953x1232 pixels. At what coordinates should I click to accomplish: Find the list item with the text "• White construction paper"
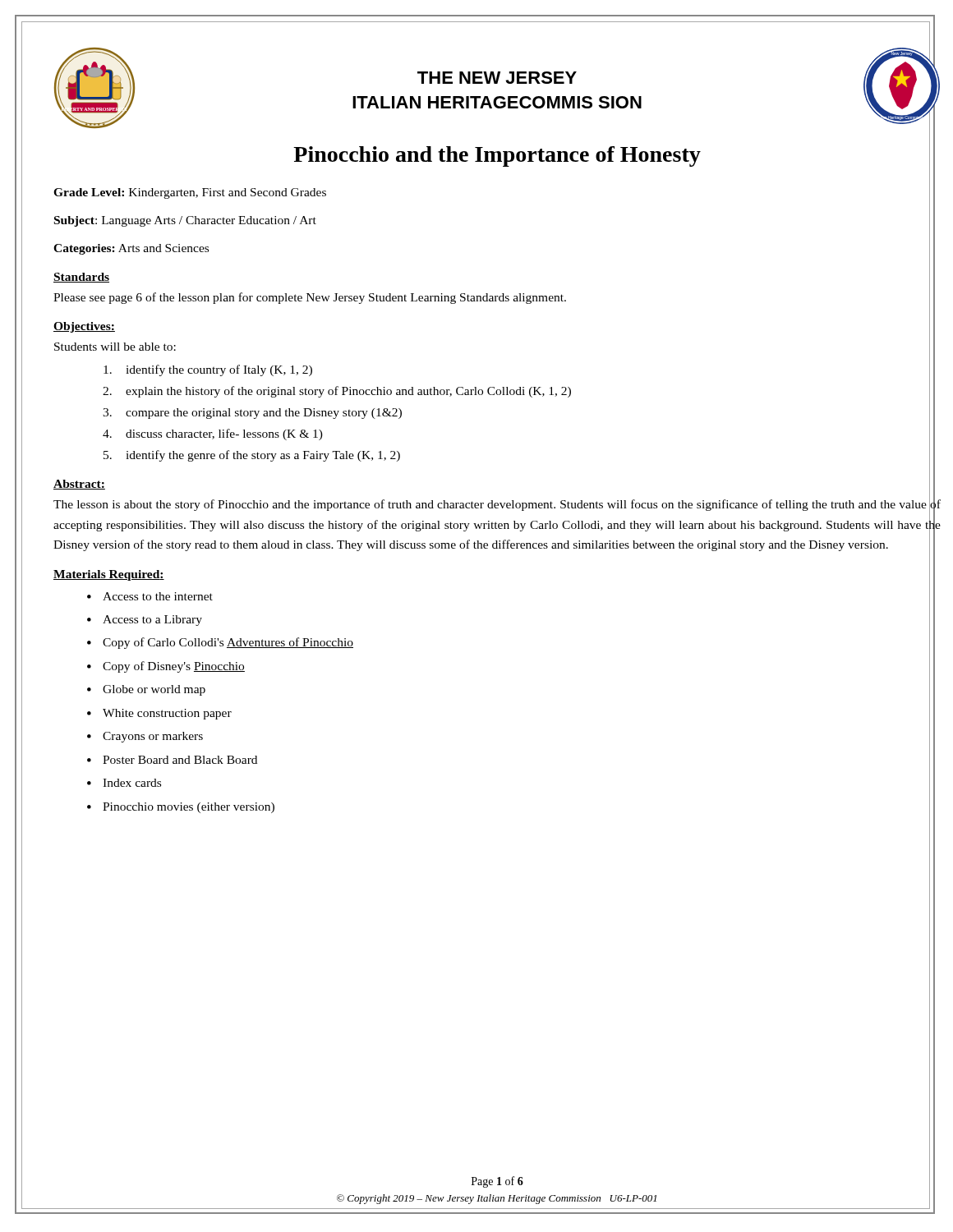pyautogui.click(x=159, y=714)
